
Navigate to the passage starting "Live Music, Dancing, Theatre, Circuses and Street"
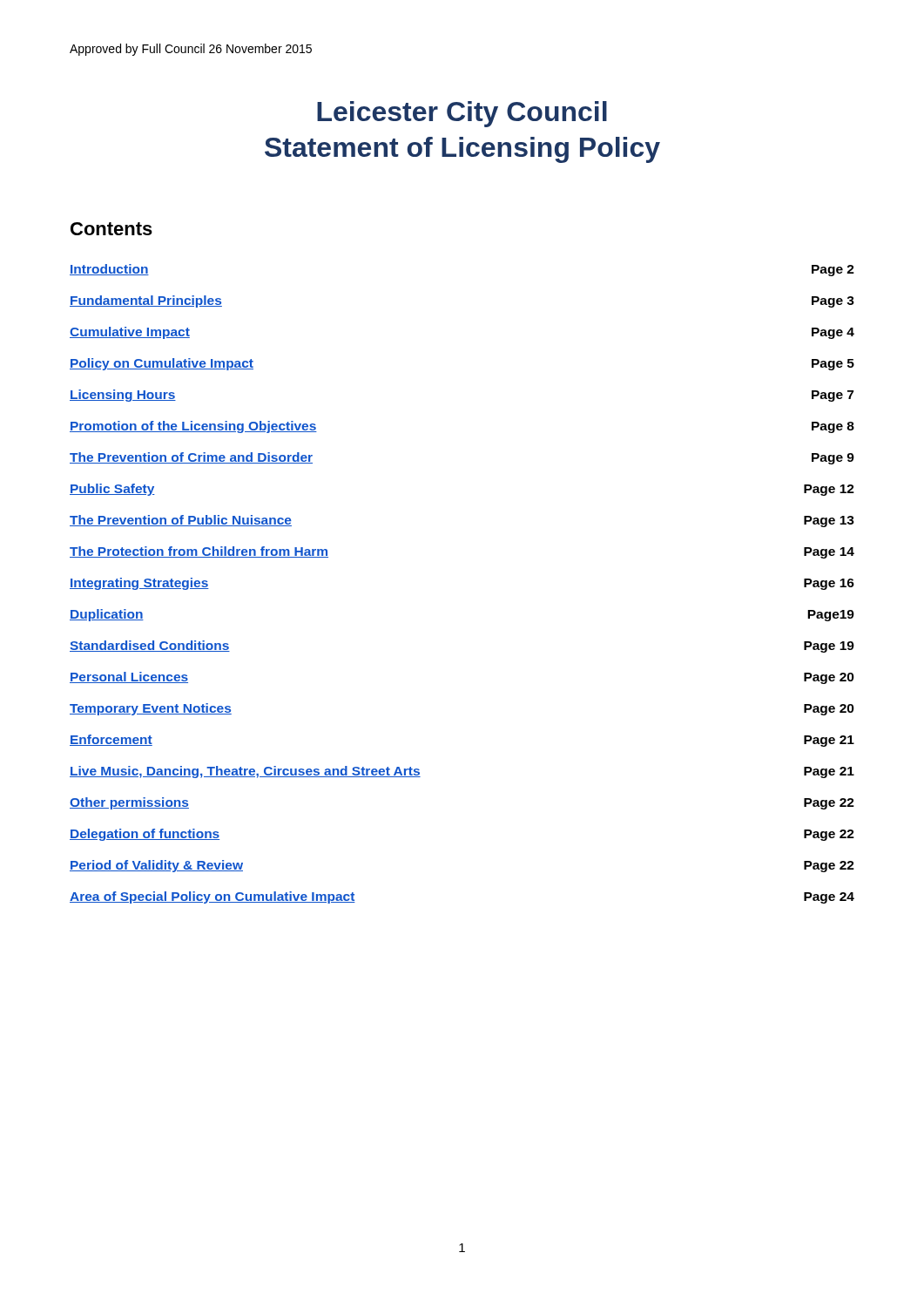(x=229, y=772)
